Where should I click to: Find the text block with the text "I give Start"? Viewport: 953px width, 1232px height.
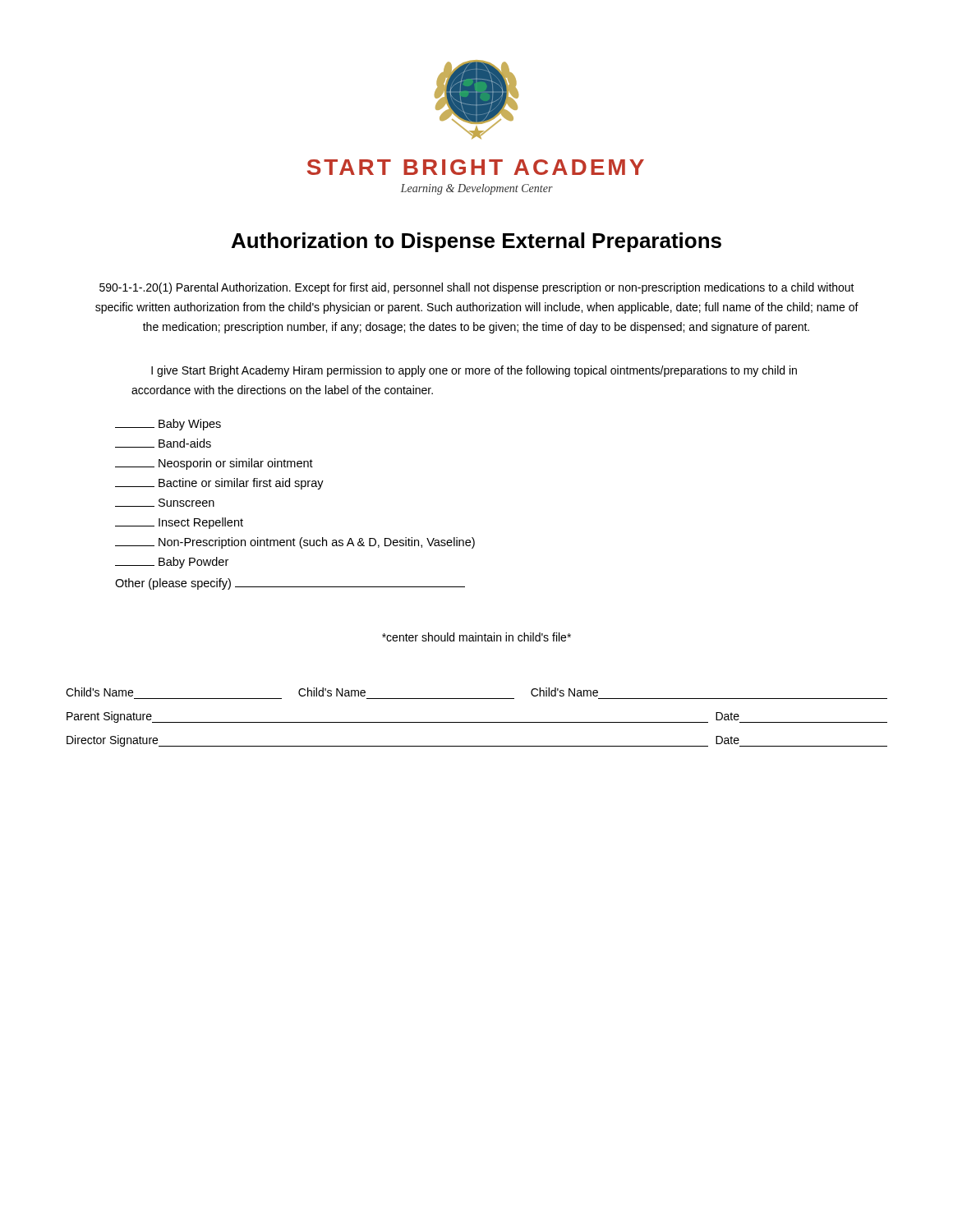(464, 381)
